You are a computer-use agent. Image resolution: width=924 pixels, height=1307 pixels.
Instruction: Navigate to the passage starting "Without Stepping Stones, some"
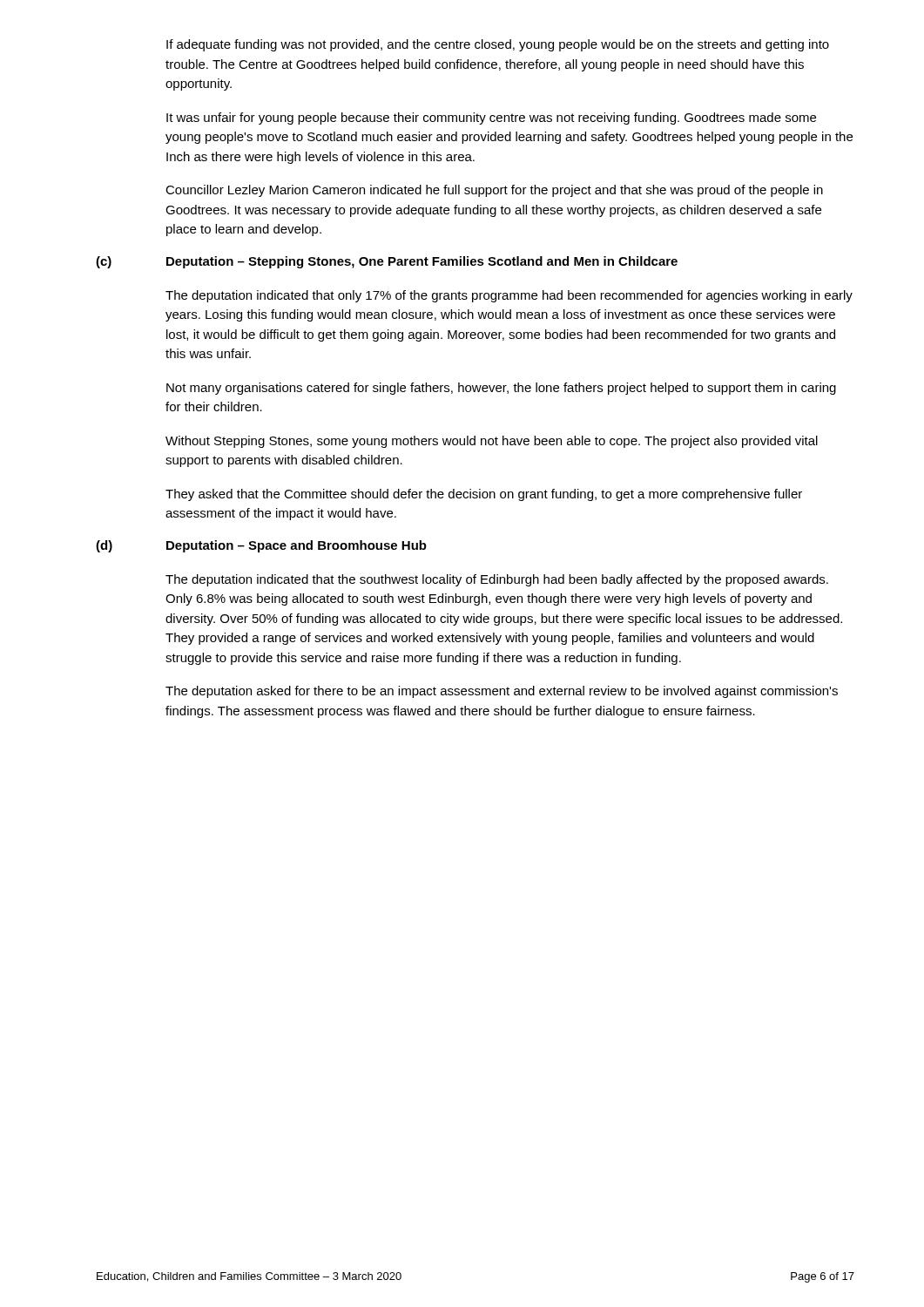[x=492, y=450]
